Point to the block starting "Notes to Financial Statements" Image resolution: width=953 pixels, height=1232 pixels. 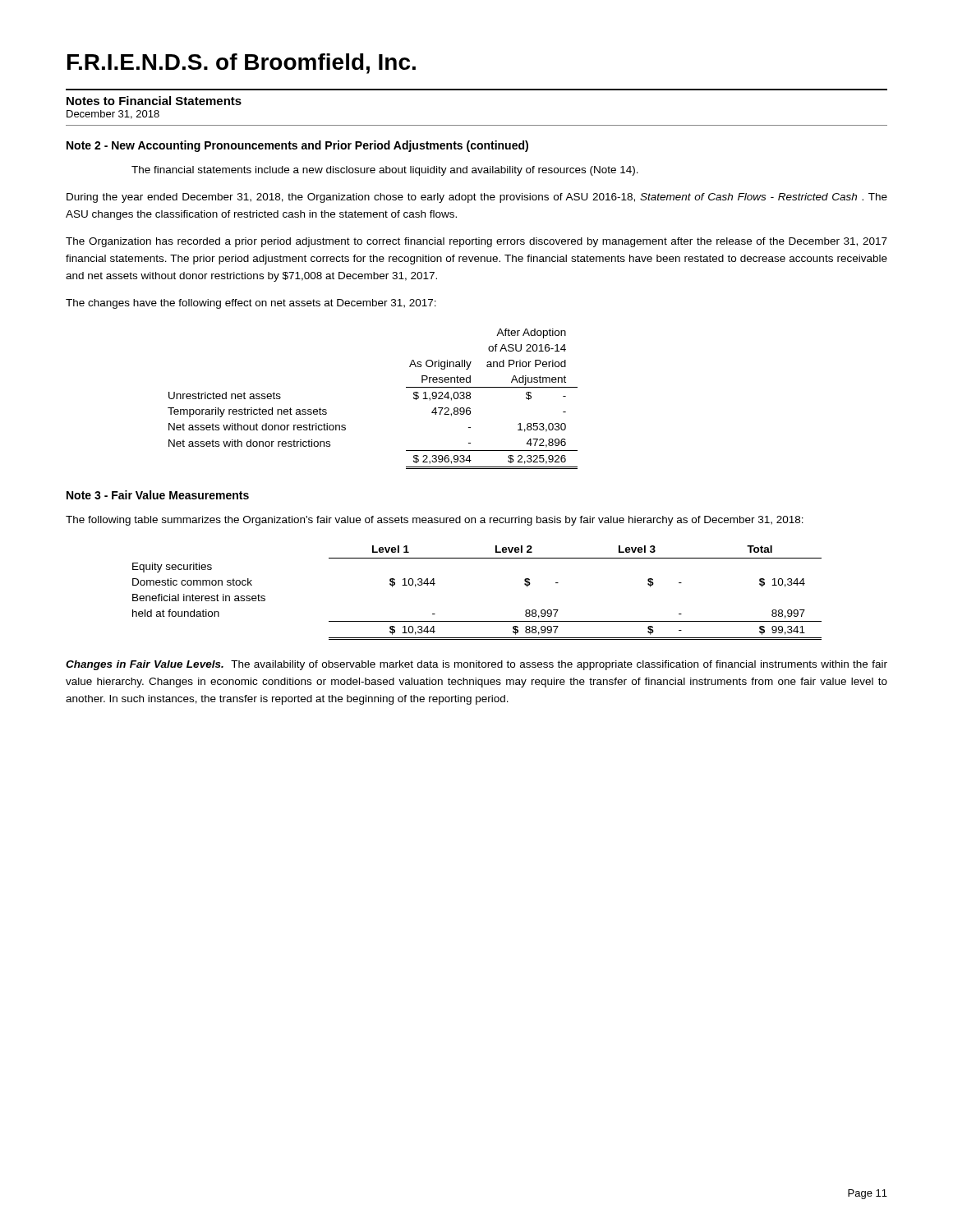click(154, 101)
